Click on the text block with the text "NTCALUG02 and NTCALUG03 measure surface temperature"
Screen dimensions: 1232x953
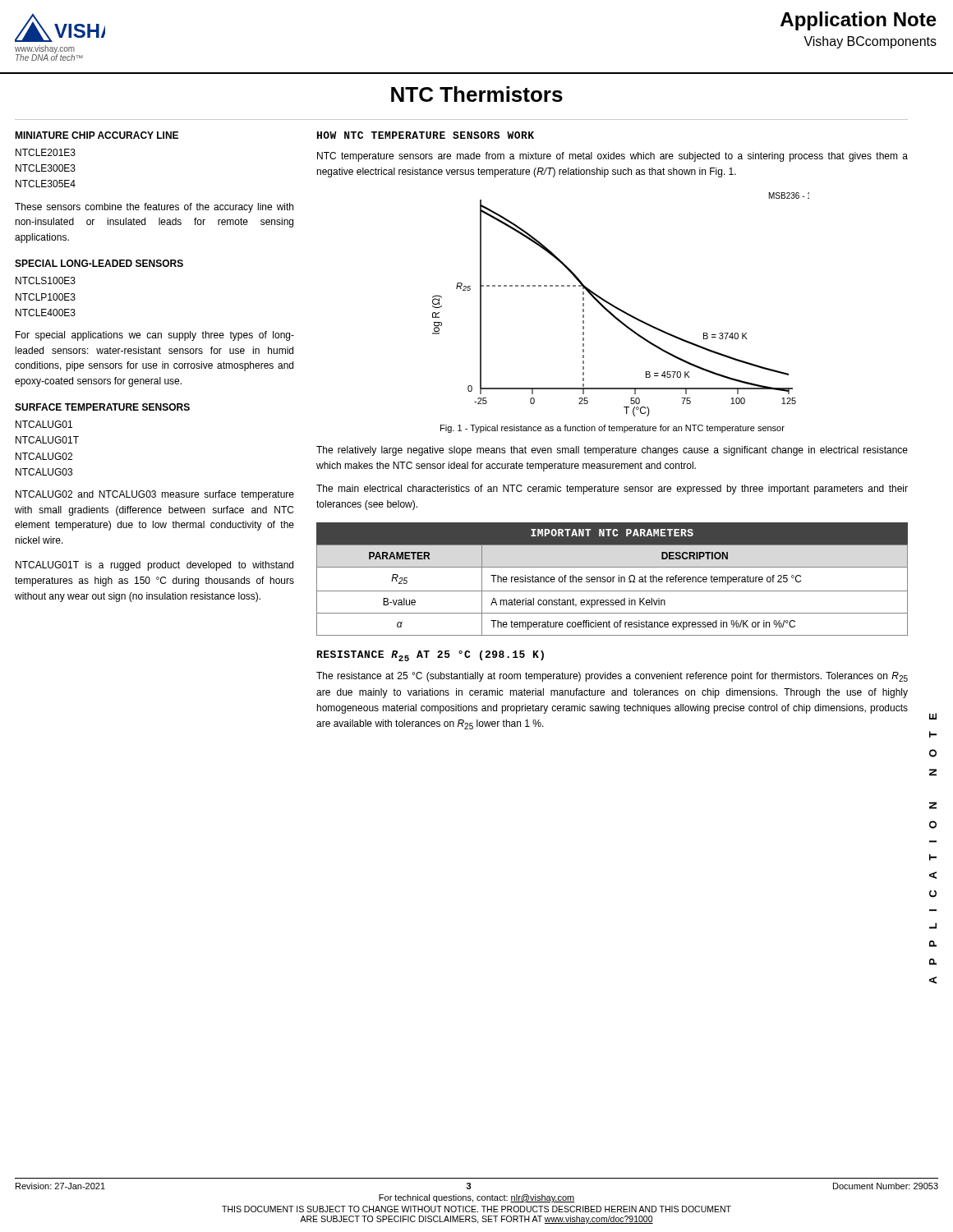pyautogui.click(x=154, y=517)
